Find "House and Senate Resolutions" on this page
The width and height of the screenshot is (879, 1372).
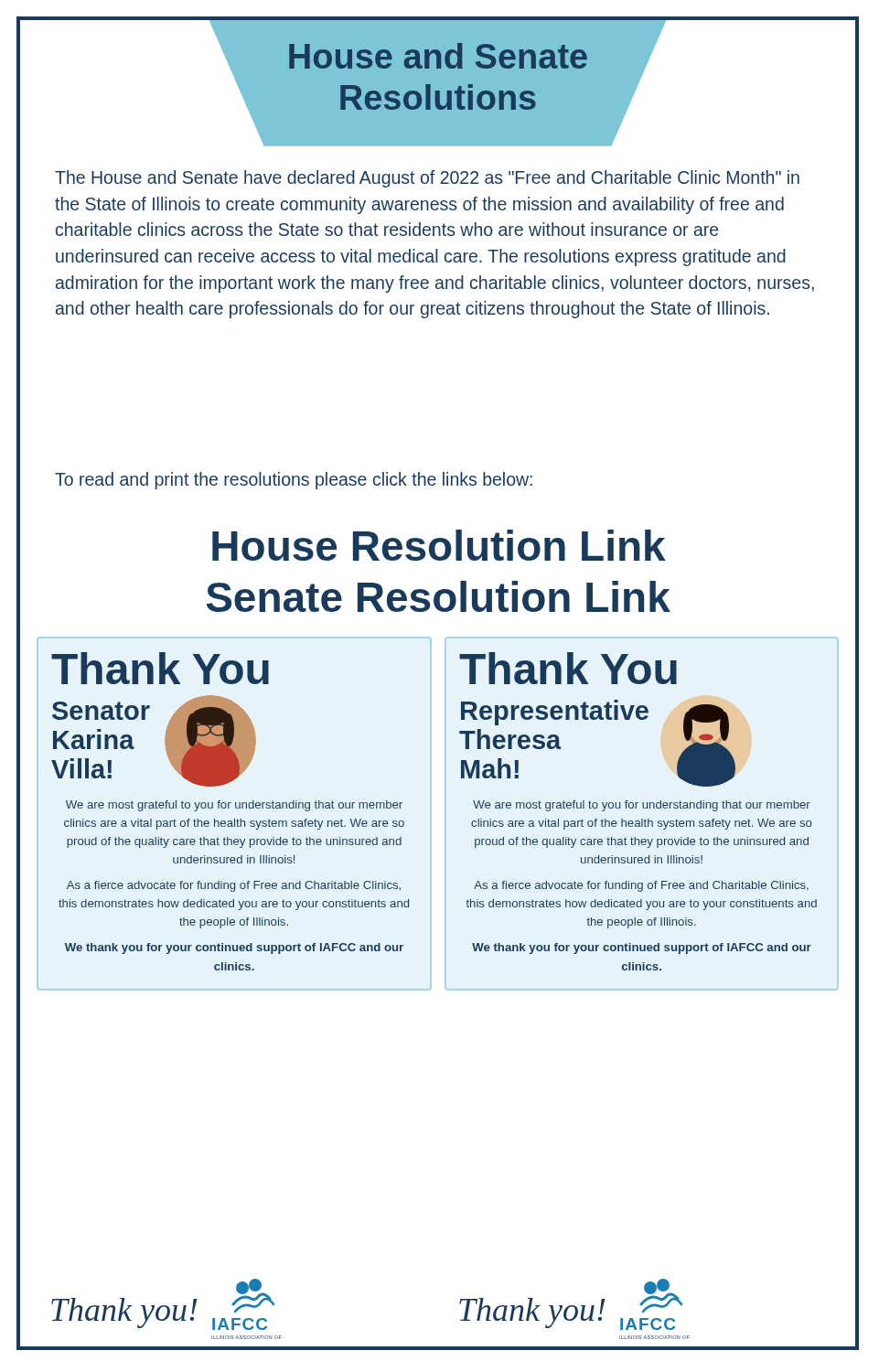click(438, 78)
